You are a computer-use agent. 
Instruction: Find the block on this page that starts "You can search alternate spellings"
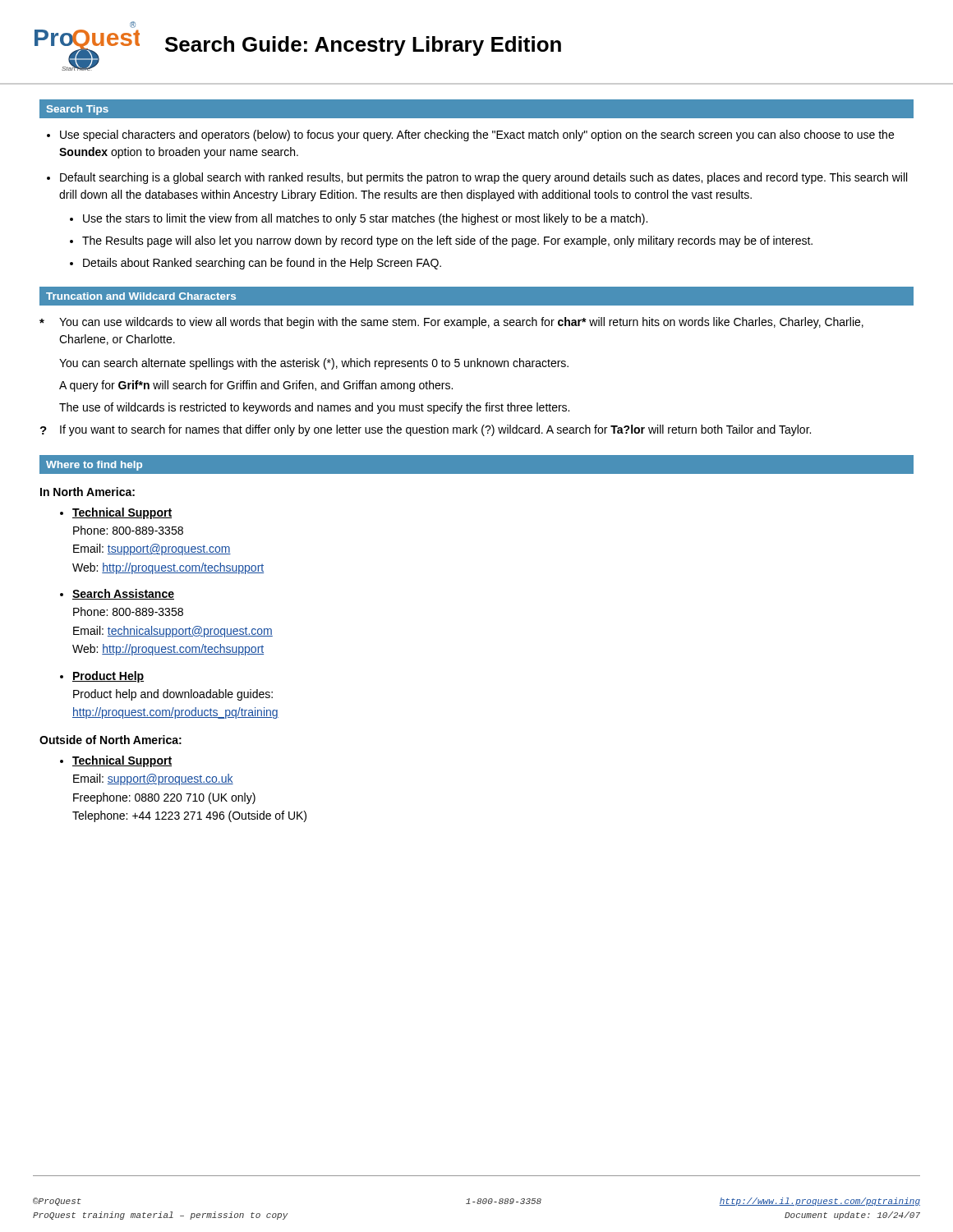[x=314, y=363]
